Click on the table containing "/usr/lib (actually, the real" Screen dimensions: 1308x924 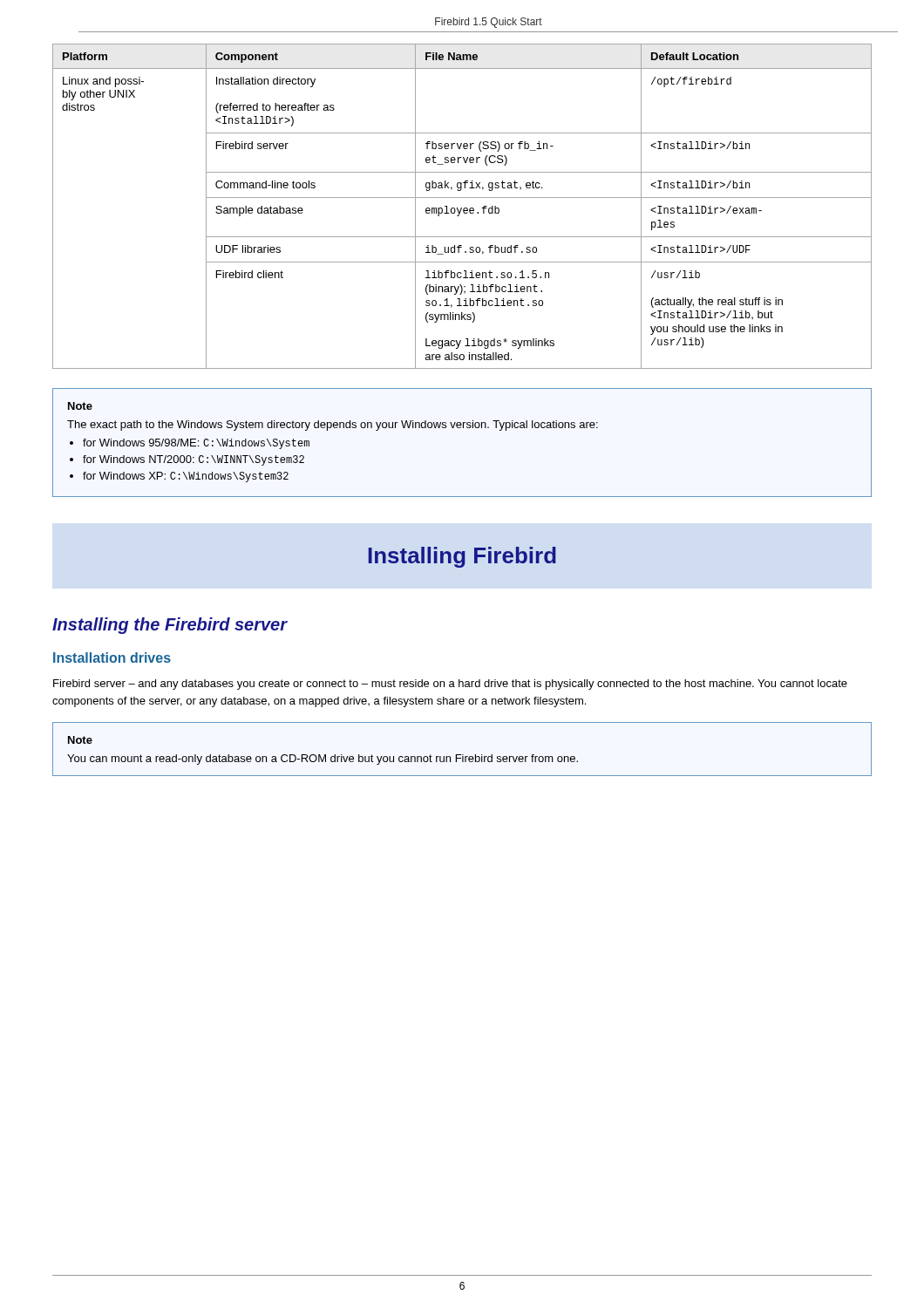462,206
